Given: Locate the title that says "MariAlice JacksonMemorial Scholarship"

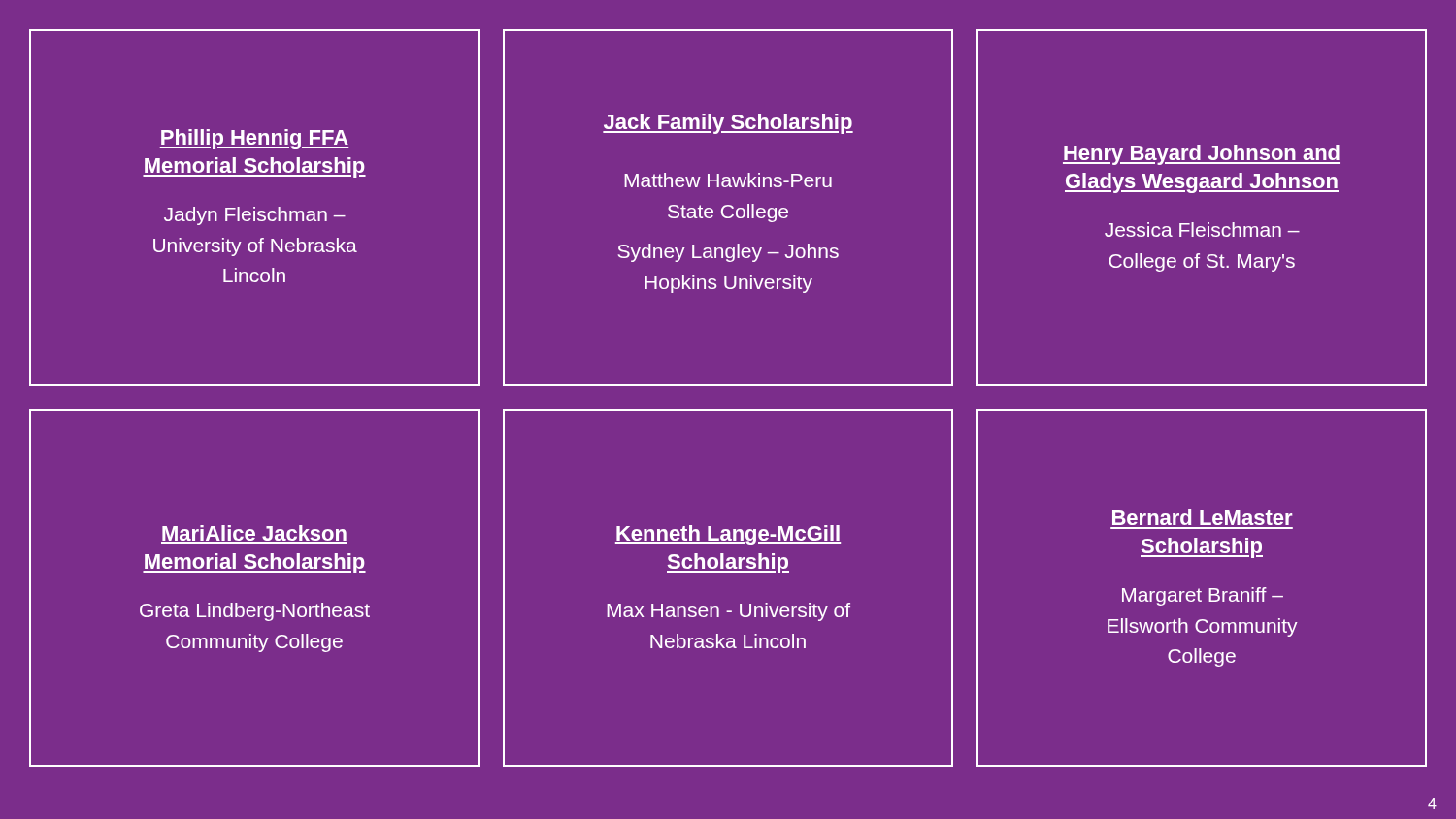Looking at the screenshot, I should coord(254,547).
